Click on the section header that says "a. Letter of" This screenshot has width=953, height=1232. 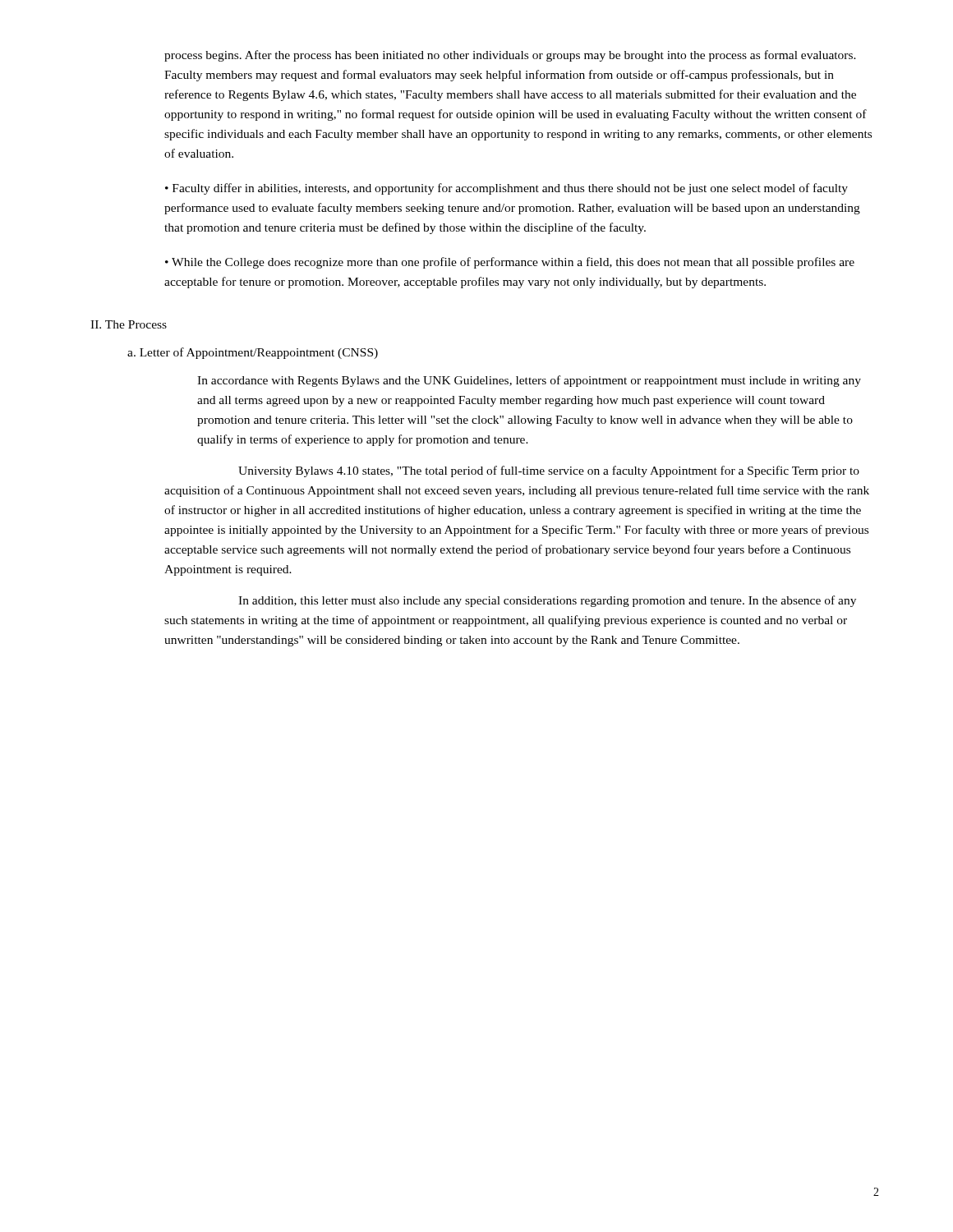[x=253, y=352]
